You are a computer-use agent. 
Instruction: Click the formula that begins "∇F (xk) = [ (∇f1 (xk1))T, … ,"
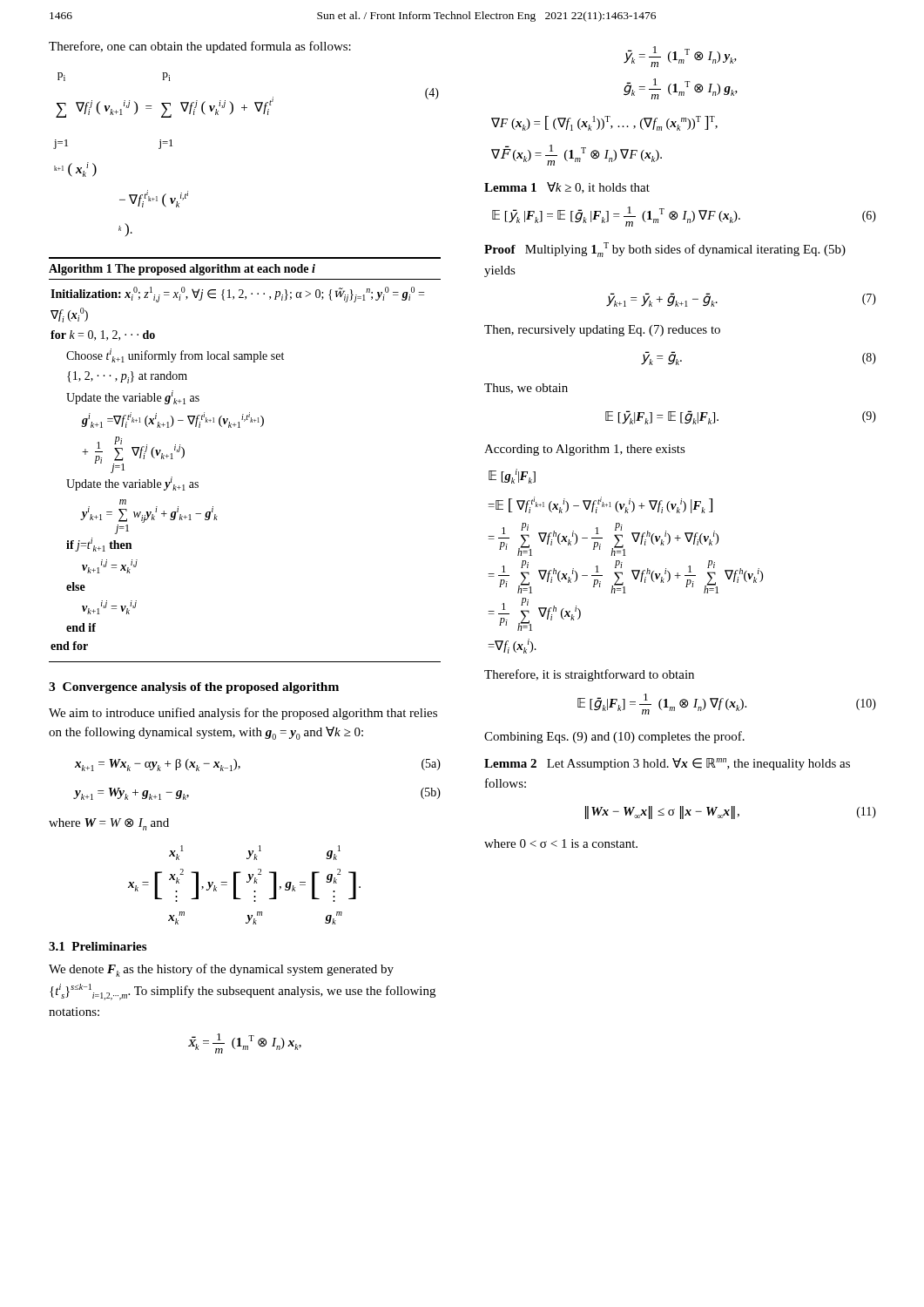pyautogui.click(x=605, y=123)
